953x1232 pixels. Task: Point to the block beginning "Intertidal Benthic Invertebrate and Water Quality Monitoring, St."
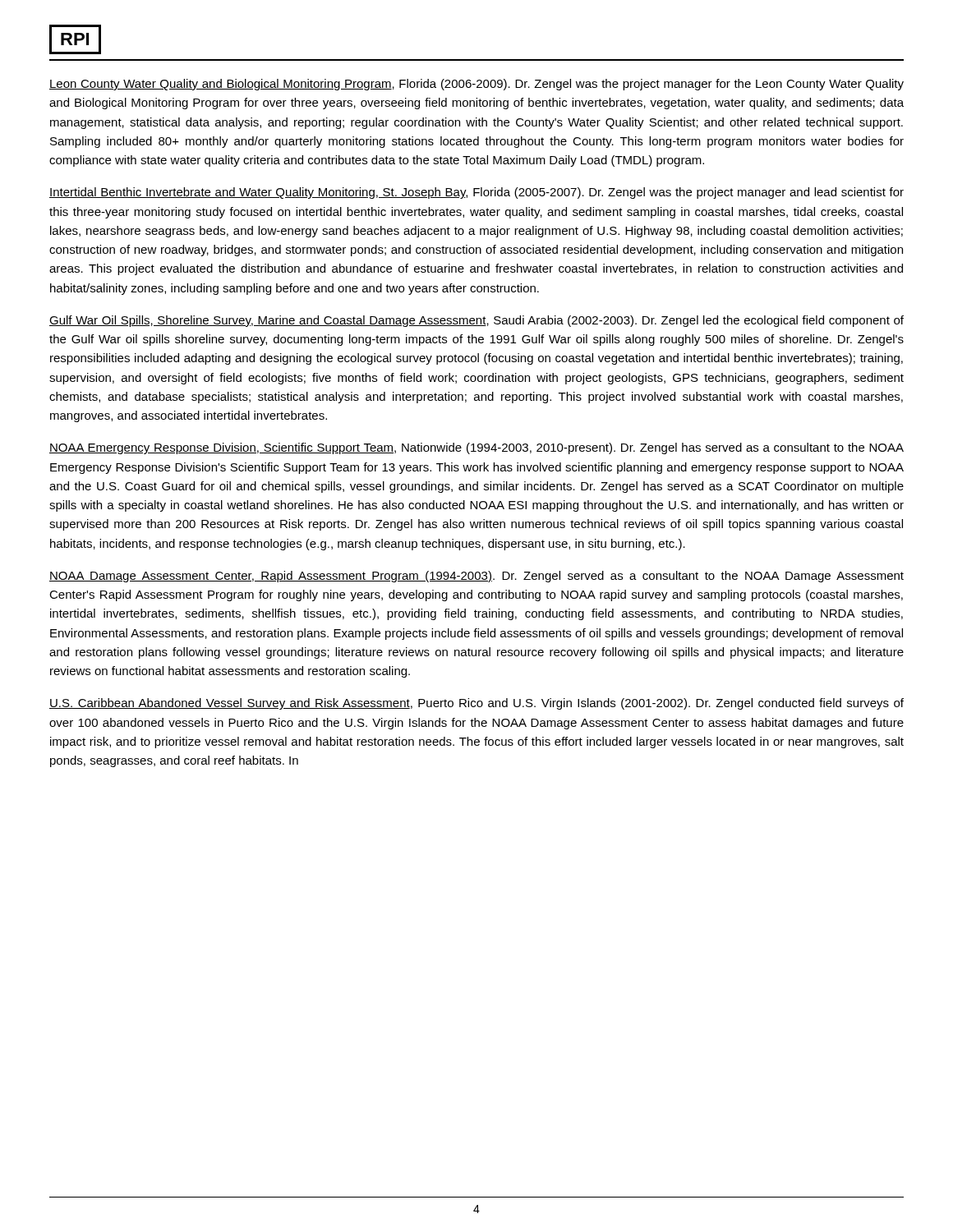coord(476,240)
